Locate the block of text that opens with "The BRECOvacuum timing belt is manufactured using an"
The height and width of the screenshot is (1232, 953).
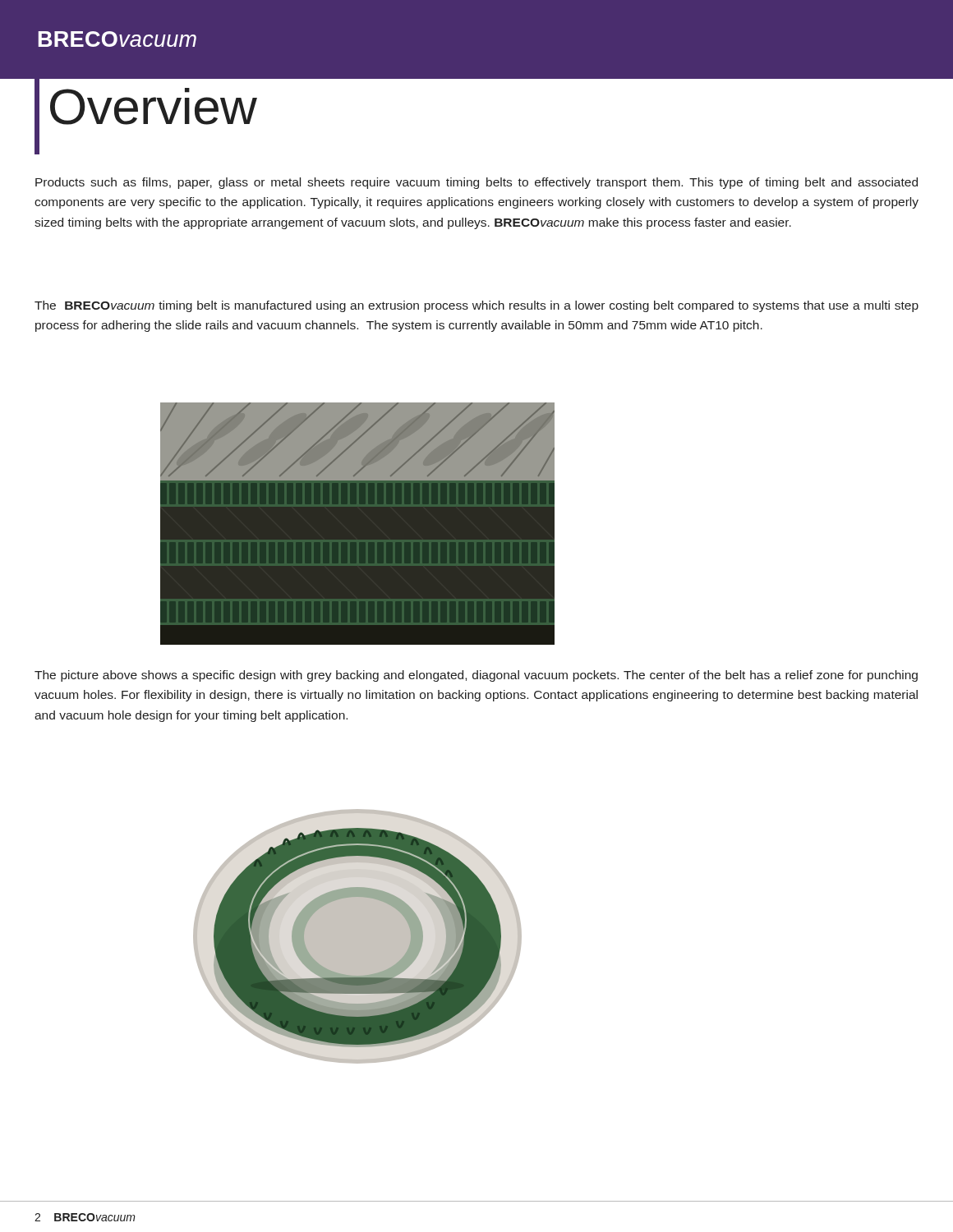[476, 315]
